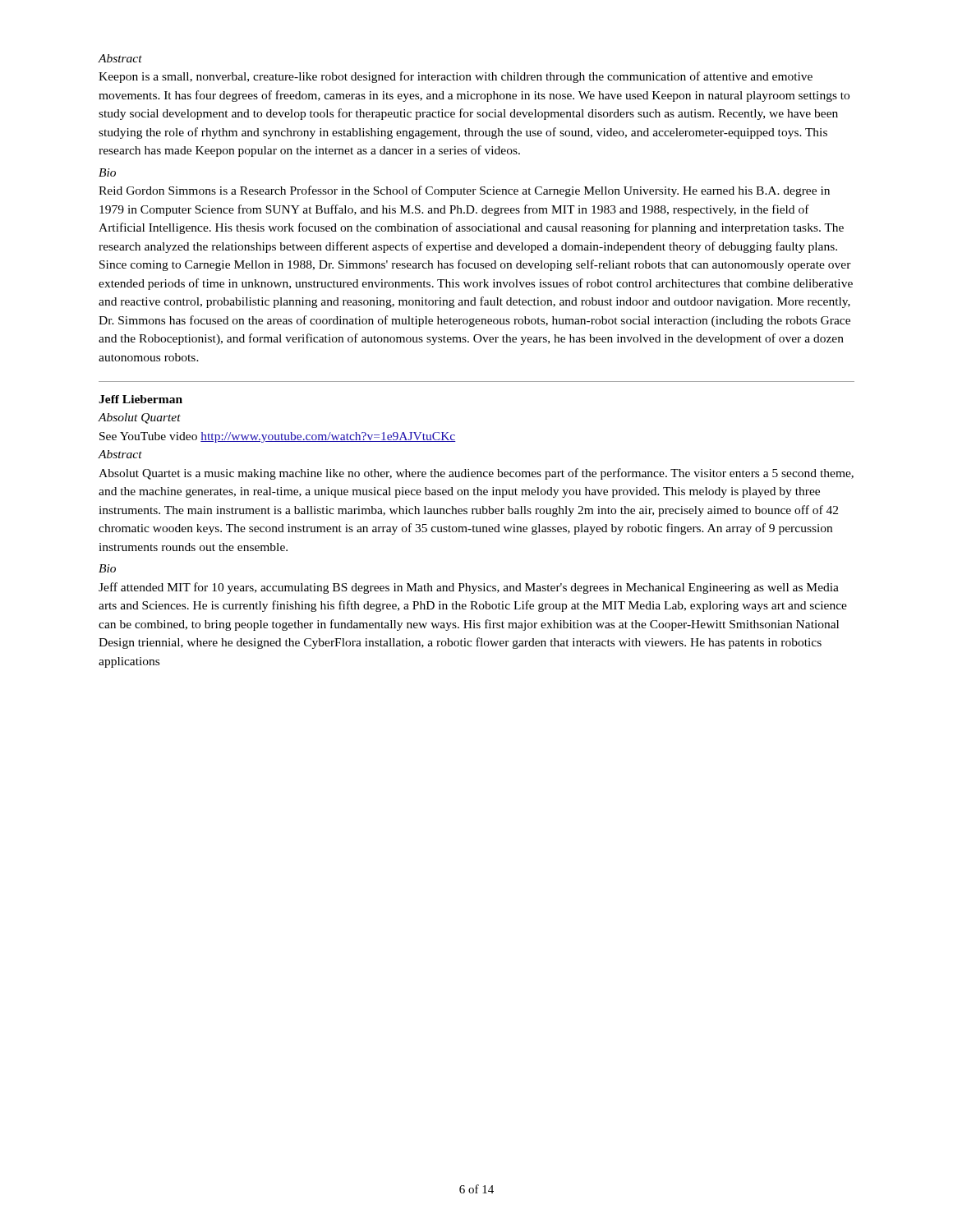
Task: Point to "See YouTube video http://www.youtube.com/watch?v=1e9AJVtuCKc"
Action: 278,437
